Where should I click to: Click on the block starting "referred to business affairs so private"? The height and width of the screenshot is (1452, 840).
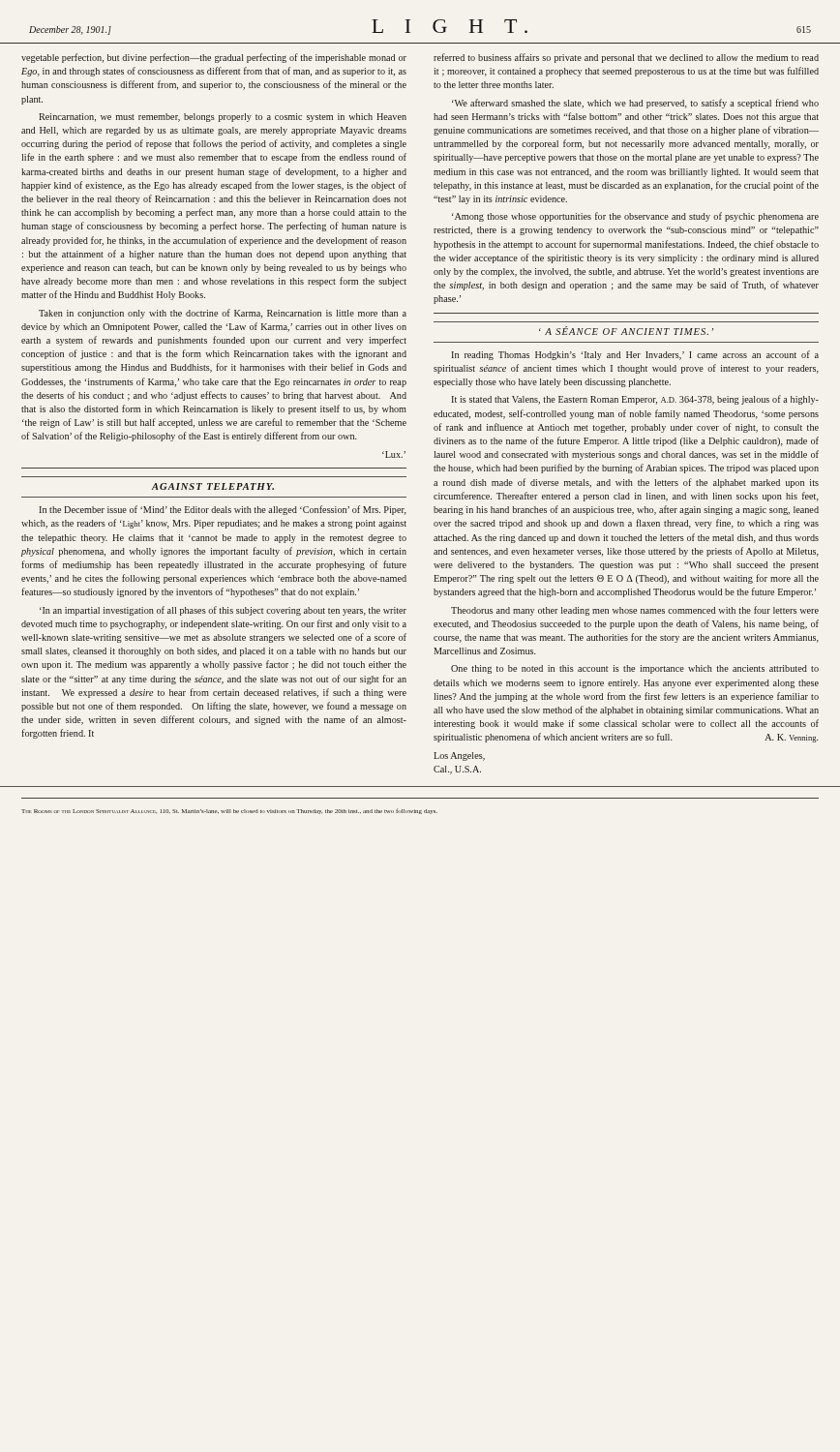[626, 72]
